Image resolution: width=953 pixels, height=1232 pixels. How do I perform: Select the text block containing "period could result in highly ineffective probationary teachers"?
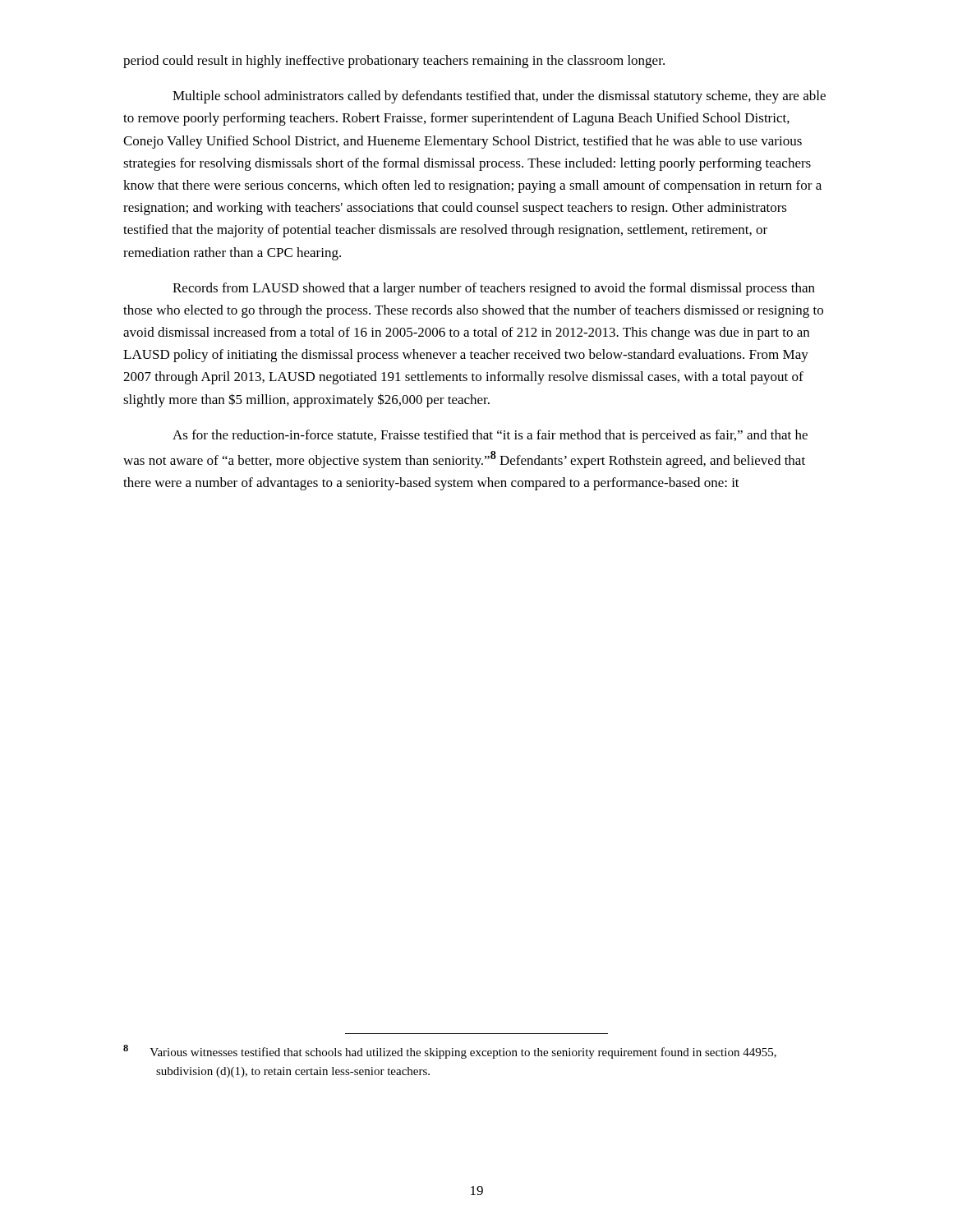click(394, 60)
